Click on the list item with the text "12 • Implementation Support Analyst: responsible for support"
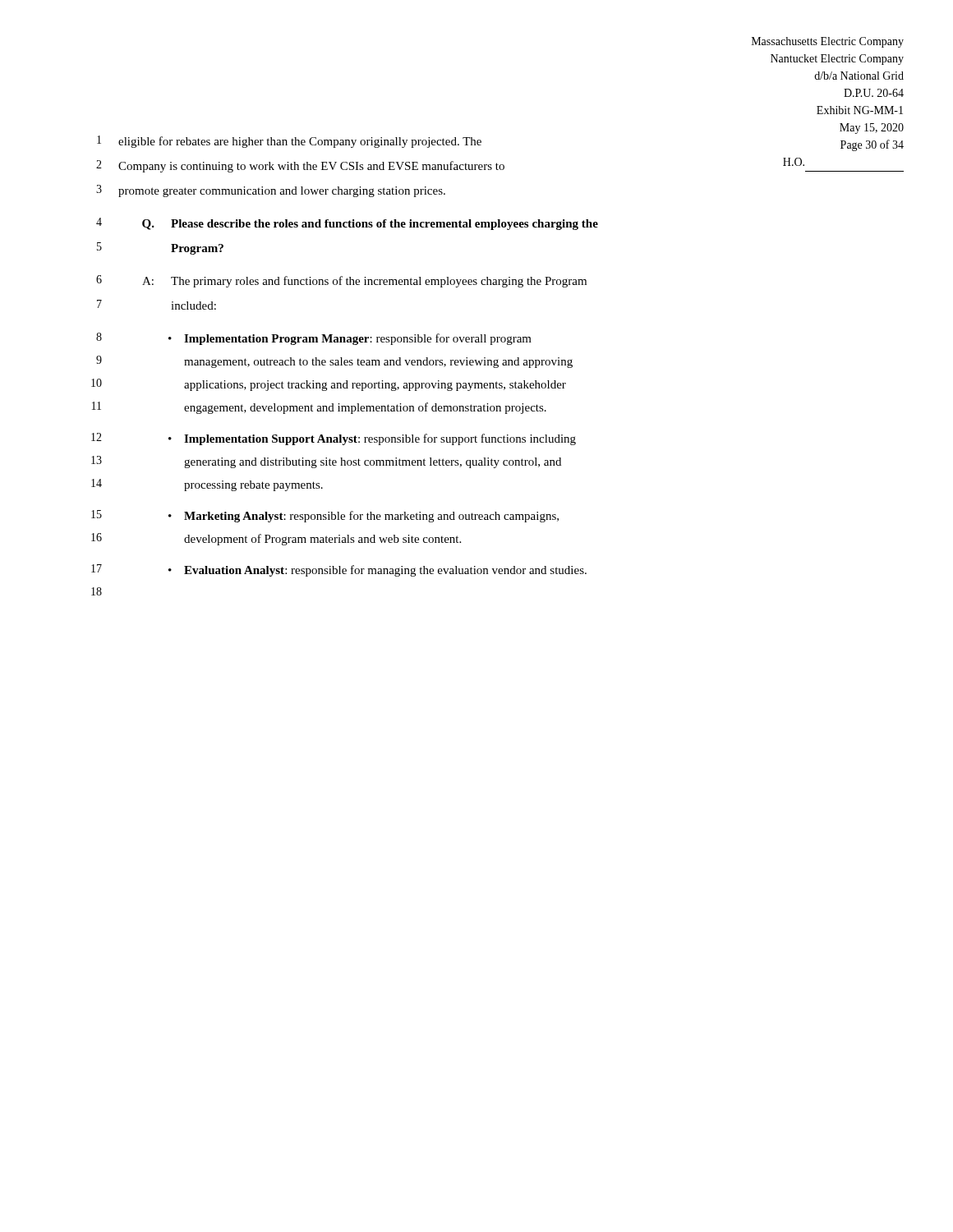 [476, 439]
